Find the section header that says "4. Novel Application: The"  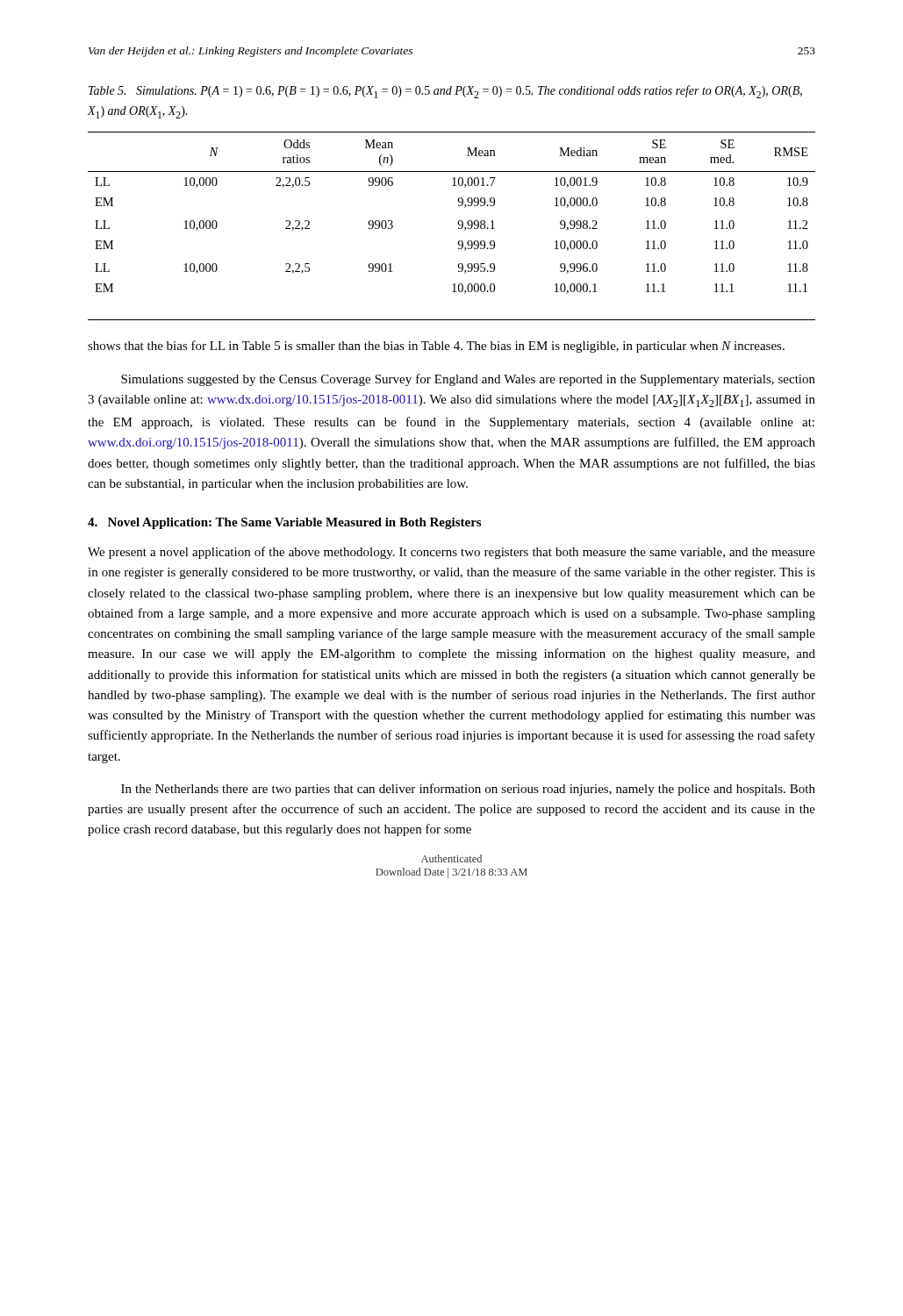(x=285, y=522)
